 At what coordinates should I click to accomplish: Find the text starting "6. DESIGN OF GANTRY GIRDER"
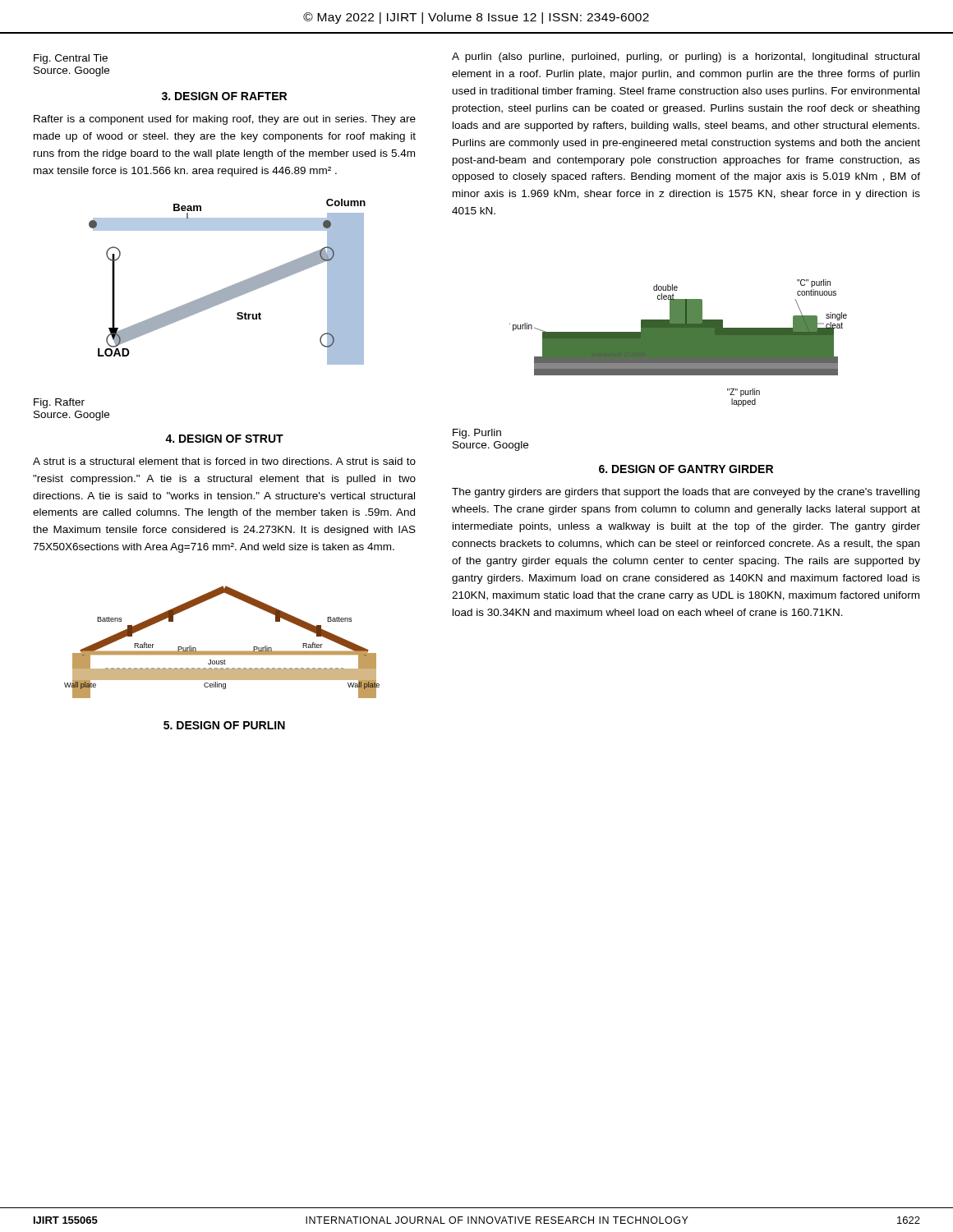(686, 469)
